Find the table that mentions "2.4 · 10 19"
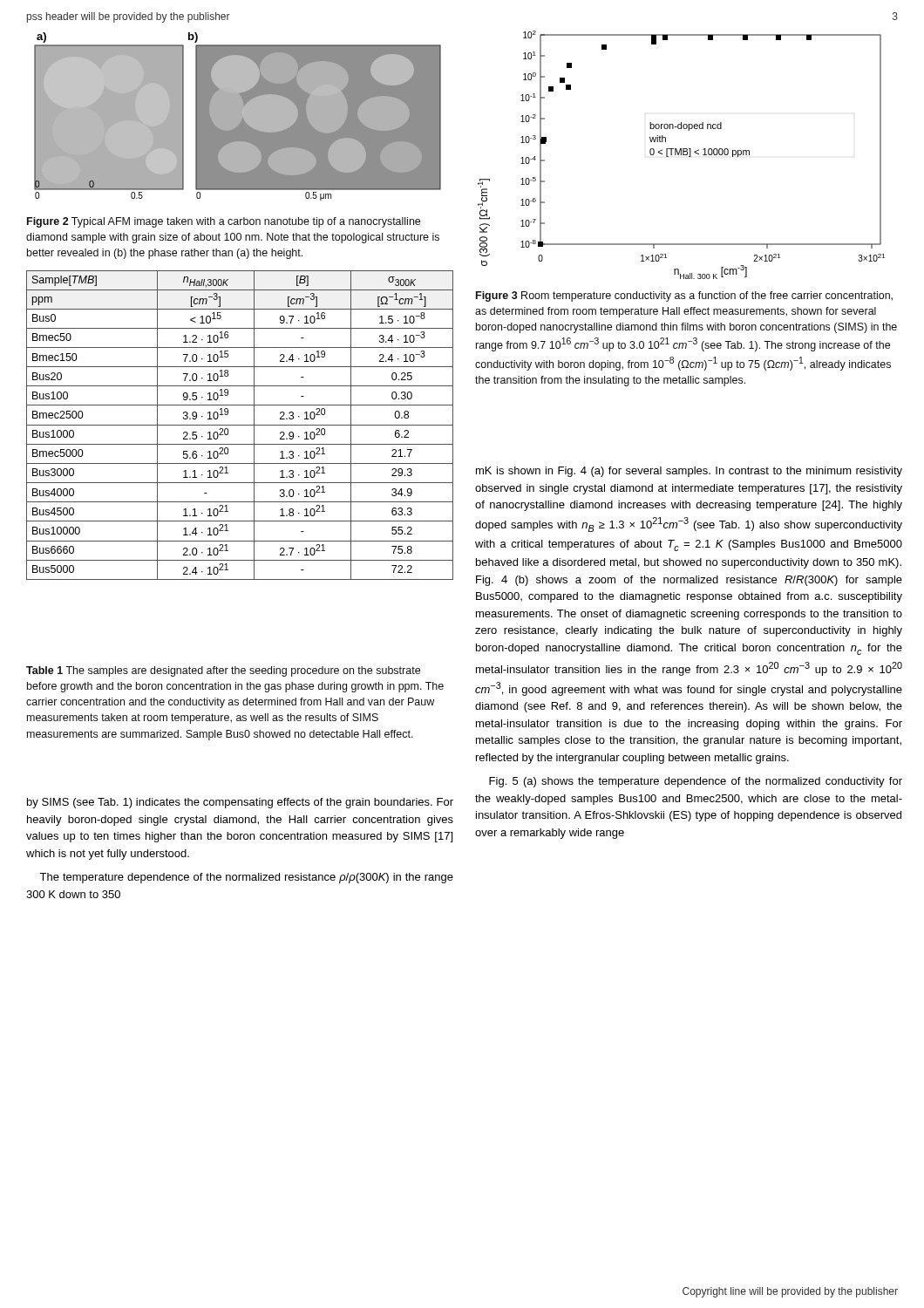 click(240, 425)
